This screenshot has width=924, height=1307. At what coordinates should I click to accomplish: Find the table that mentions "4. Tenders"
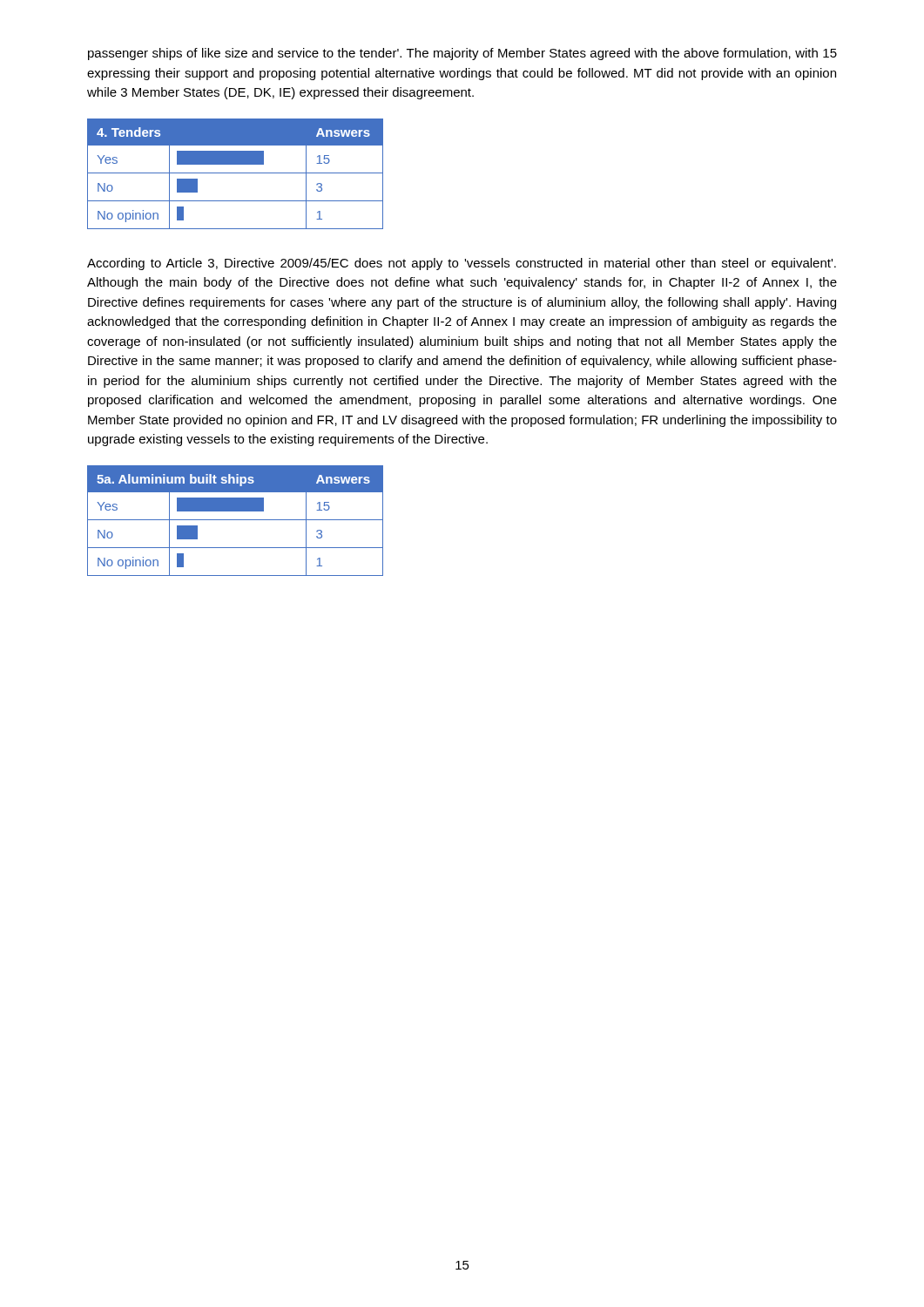(x=462, y=173)
